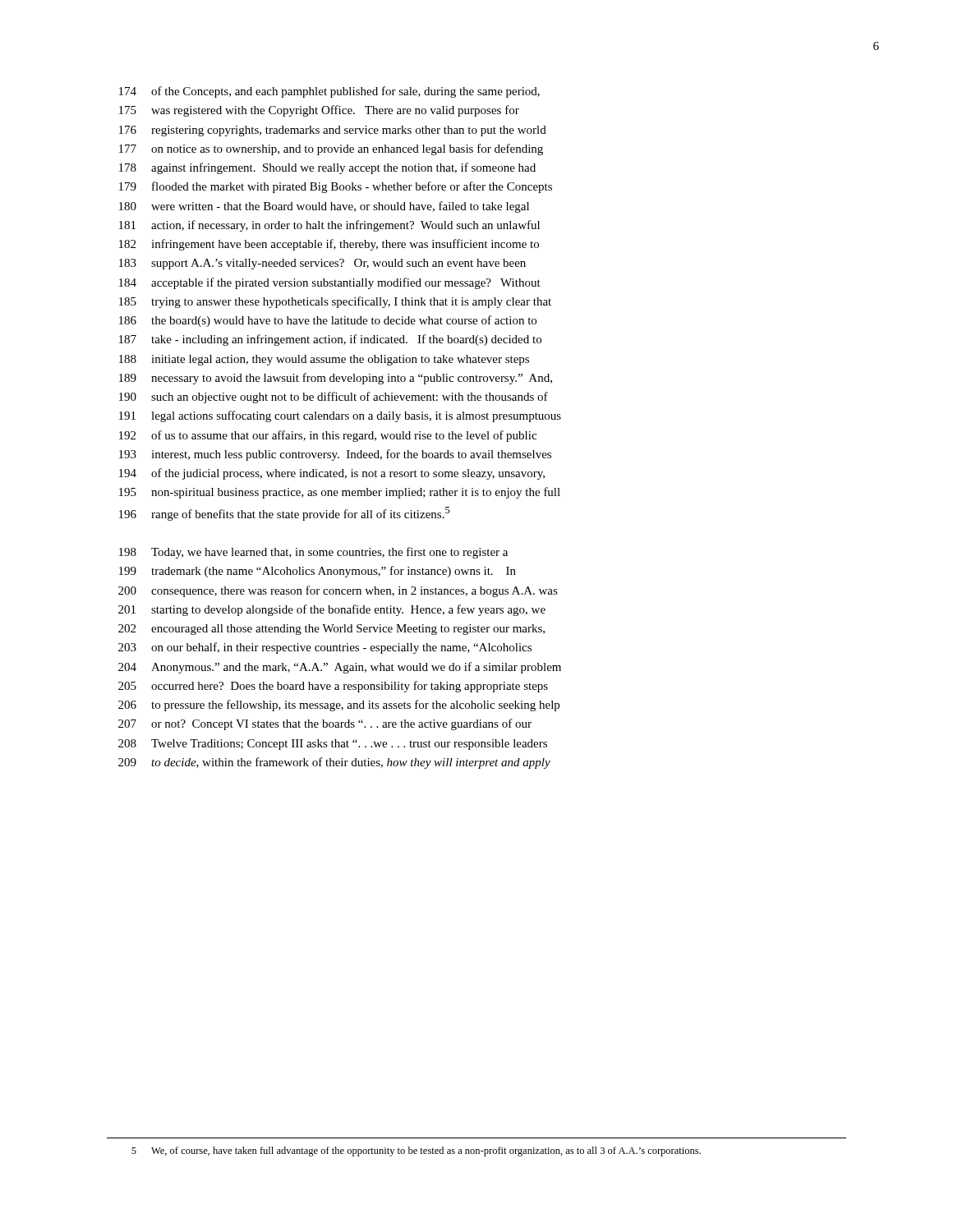Select the text starting "5 We, of course, have taken full advantage"
The height and width of the screenshot is (1232, 953).
pos(476,1151)
